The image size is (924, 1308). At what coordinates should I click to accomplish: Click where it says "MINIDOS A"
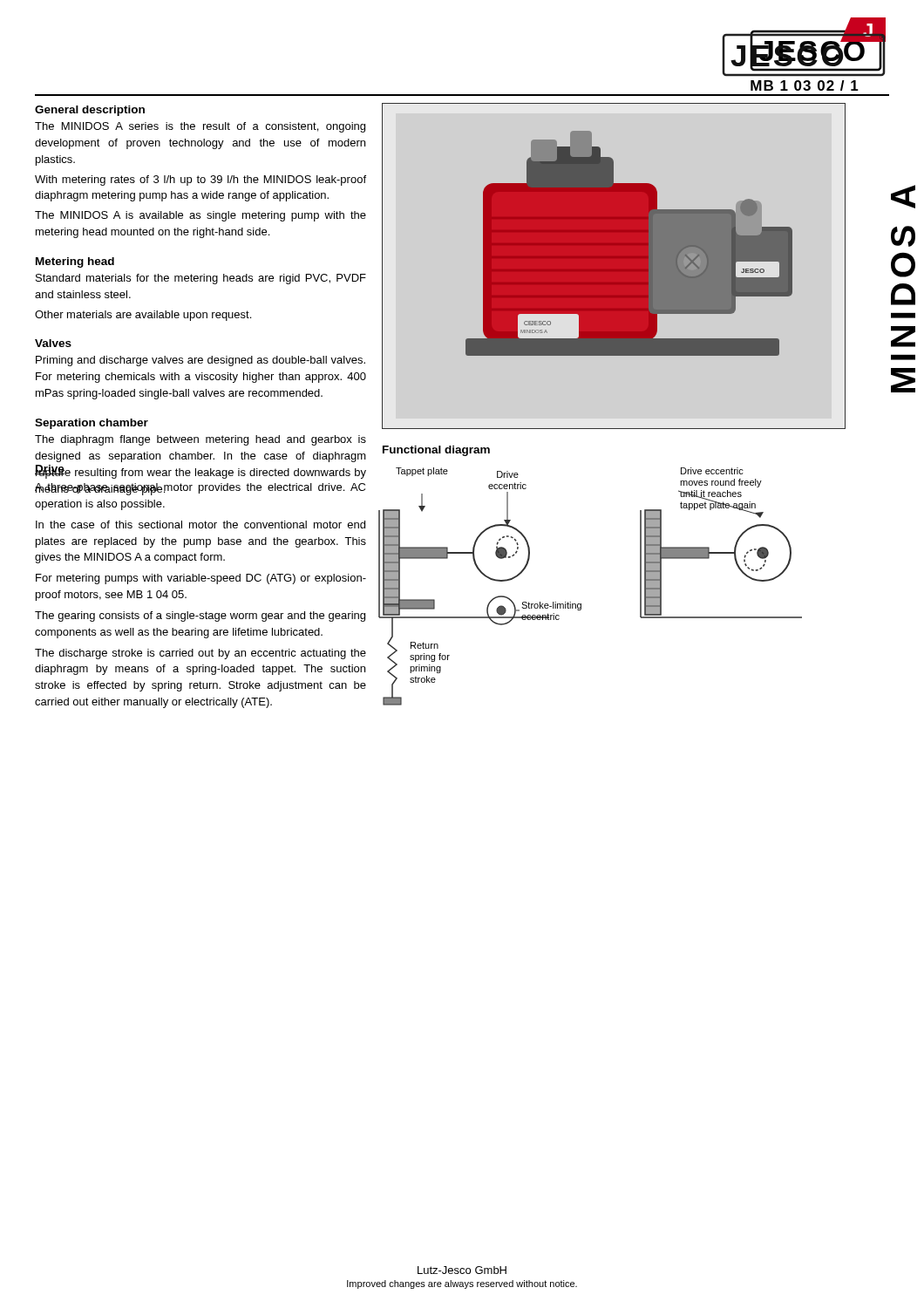click(x=903, y=288)
